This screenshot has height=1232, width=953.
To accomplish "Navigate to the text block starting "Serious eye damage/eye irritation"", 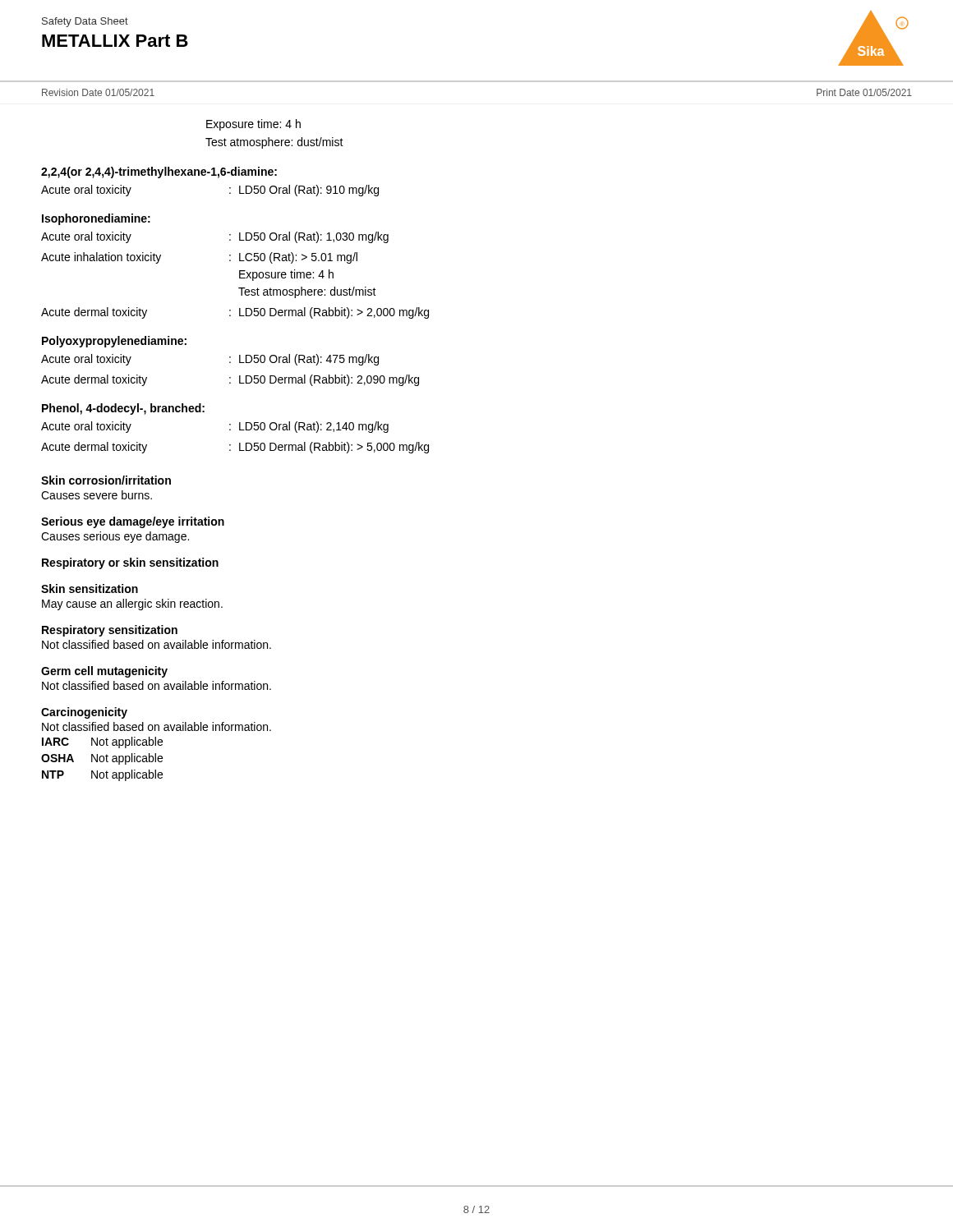I will [133, 521].
